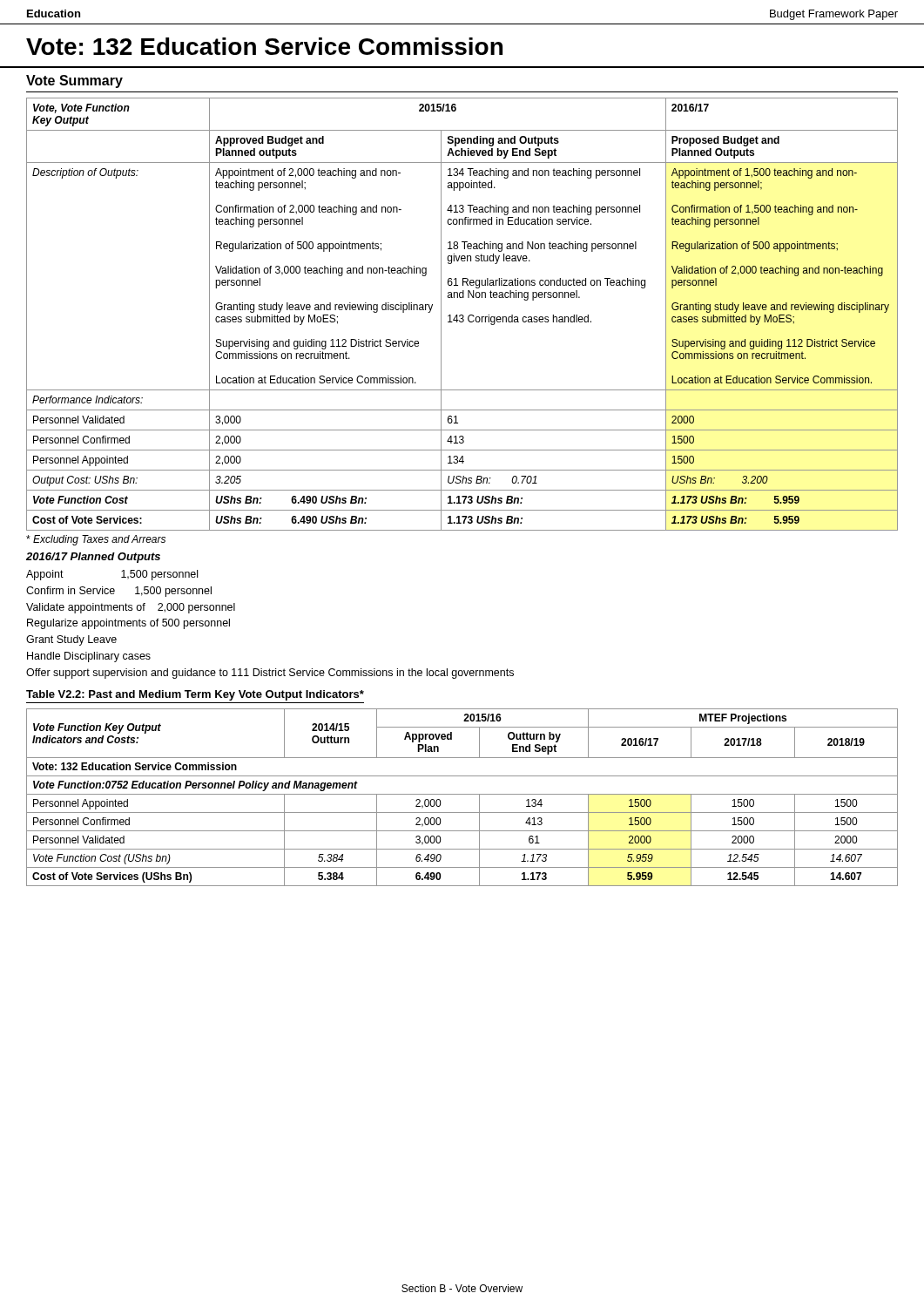This screenshot has width=924, height=1307.
Task: Find the element starting "Appoint1,500 personnel"
Action: tap(112, 574)
